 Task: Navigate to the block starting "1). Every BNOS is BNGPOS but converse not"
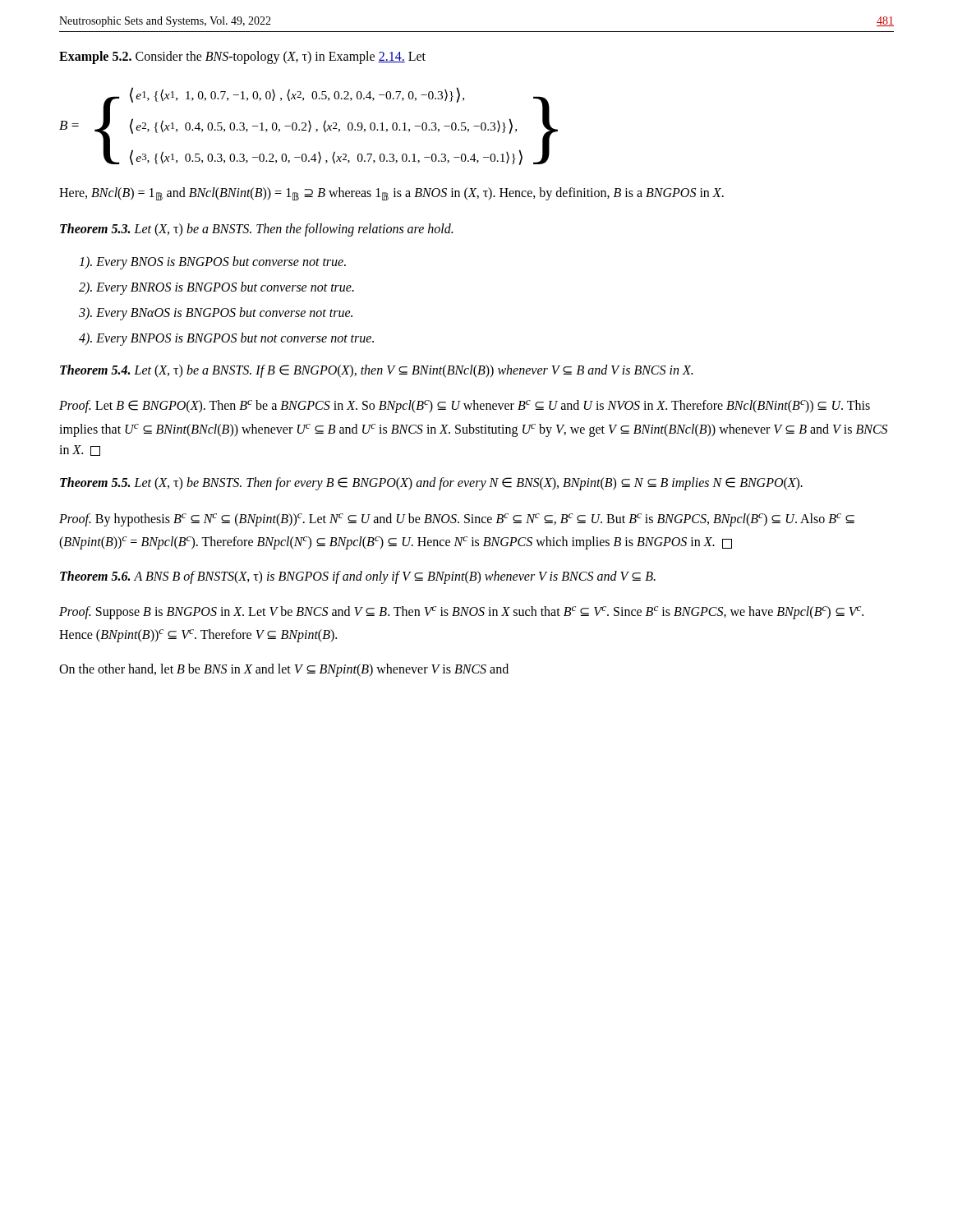click(212, 263)
